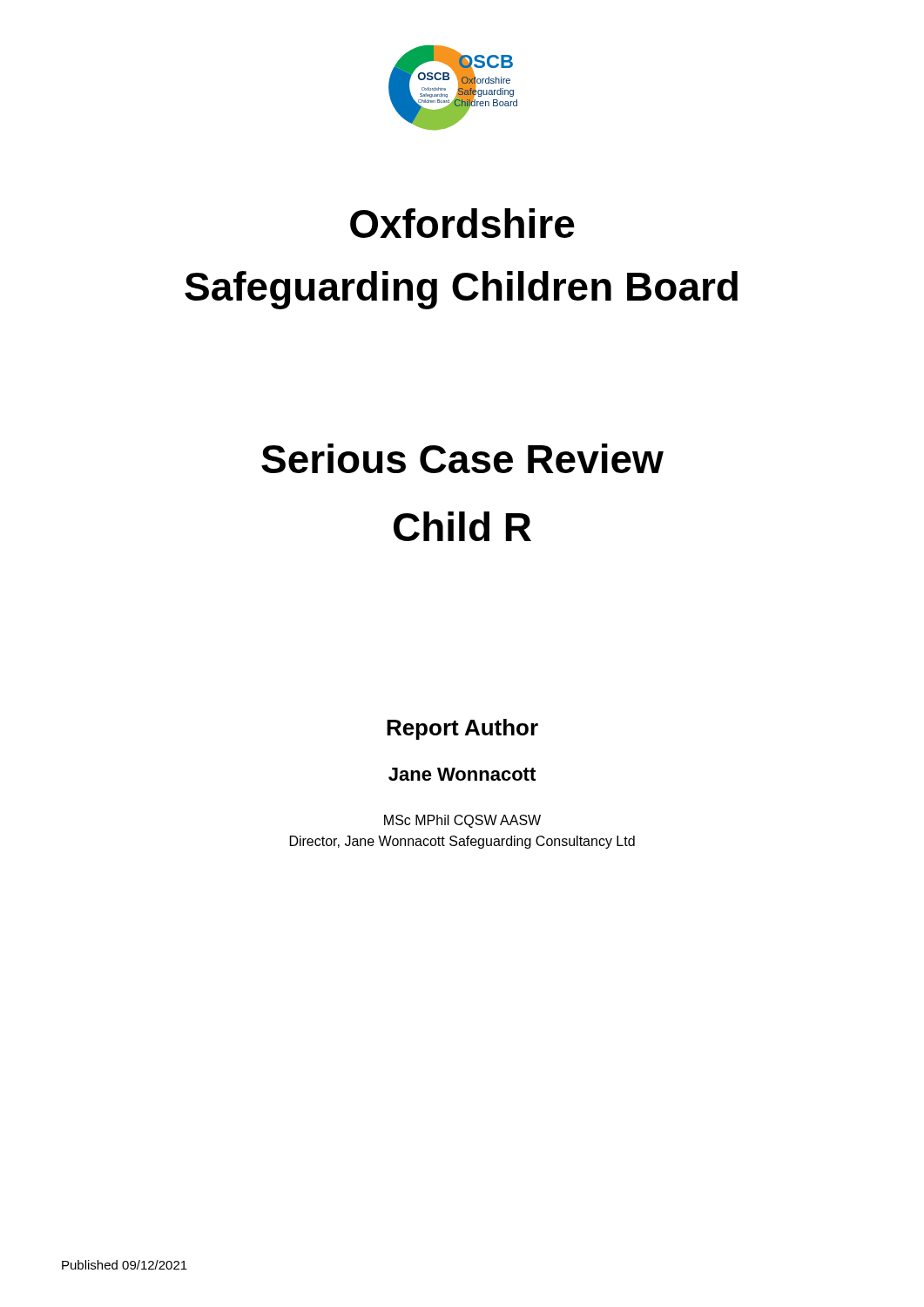Select the text block containing "MSc MPhil CQSW AASW Director,"
This screenshot has height=1307, width=924.
(462, 831)
